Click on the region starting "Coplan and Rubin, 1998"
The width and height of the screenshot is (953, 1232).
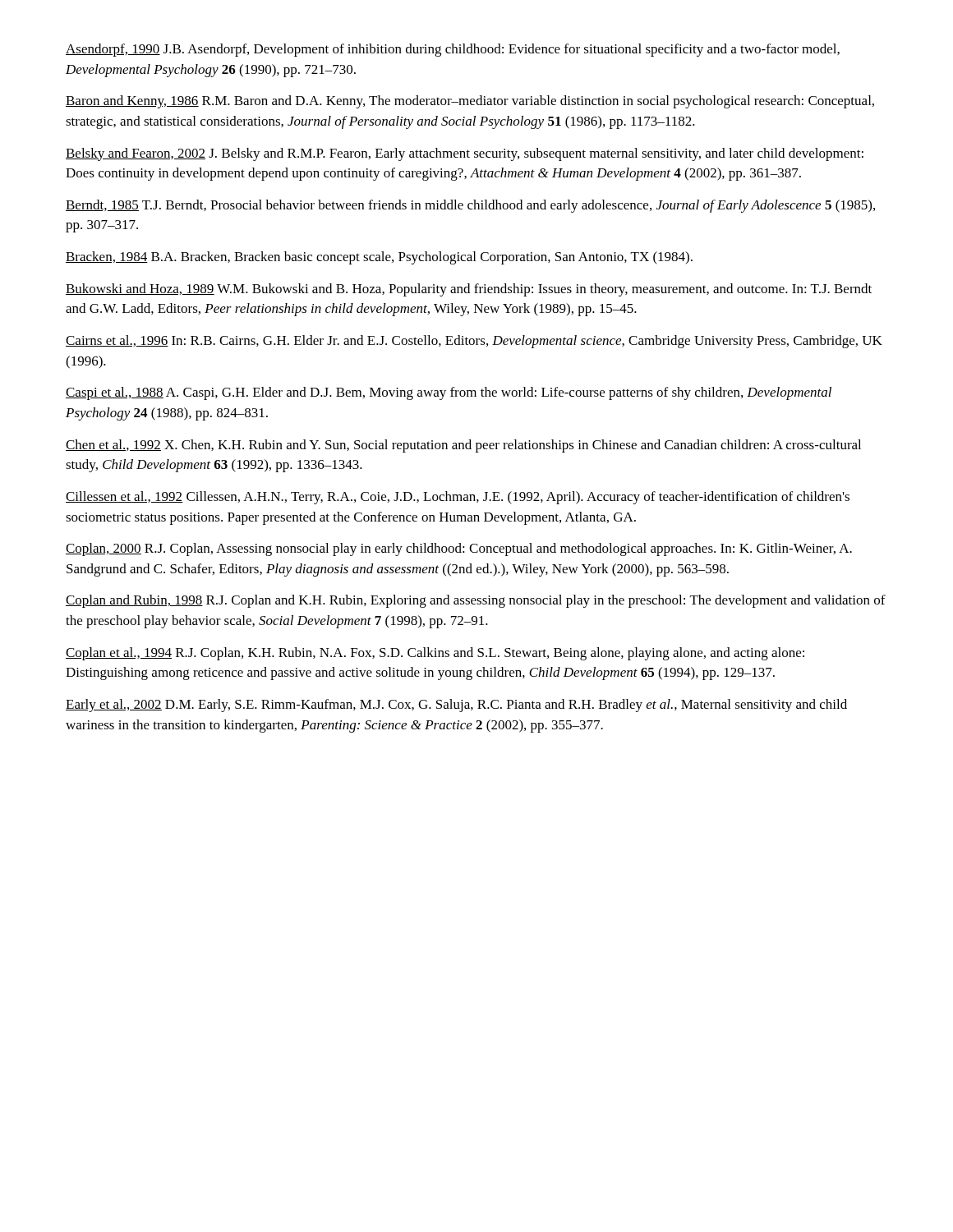coord(475,611)
